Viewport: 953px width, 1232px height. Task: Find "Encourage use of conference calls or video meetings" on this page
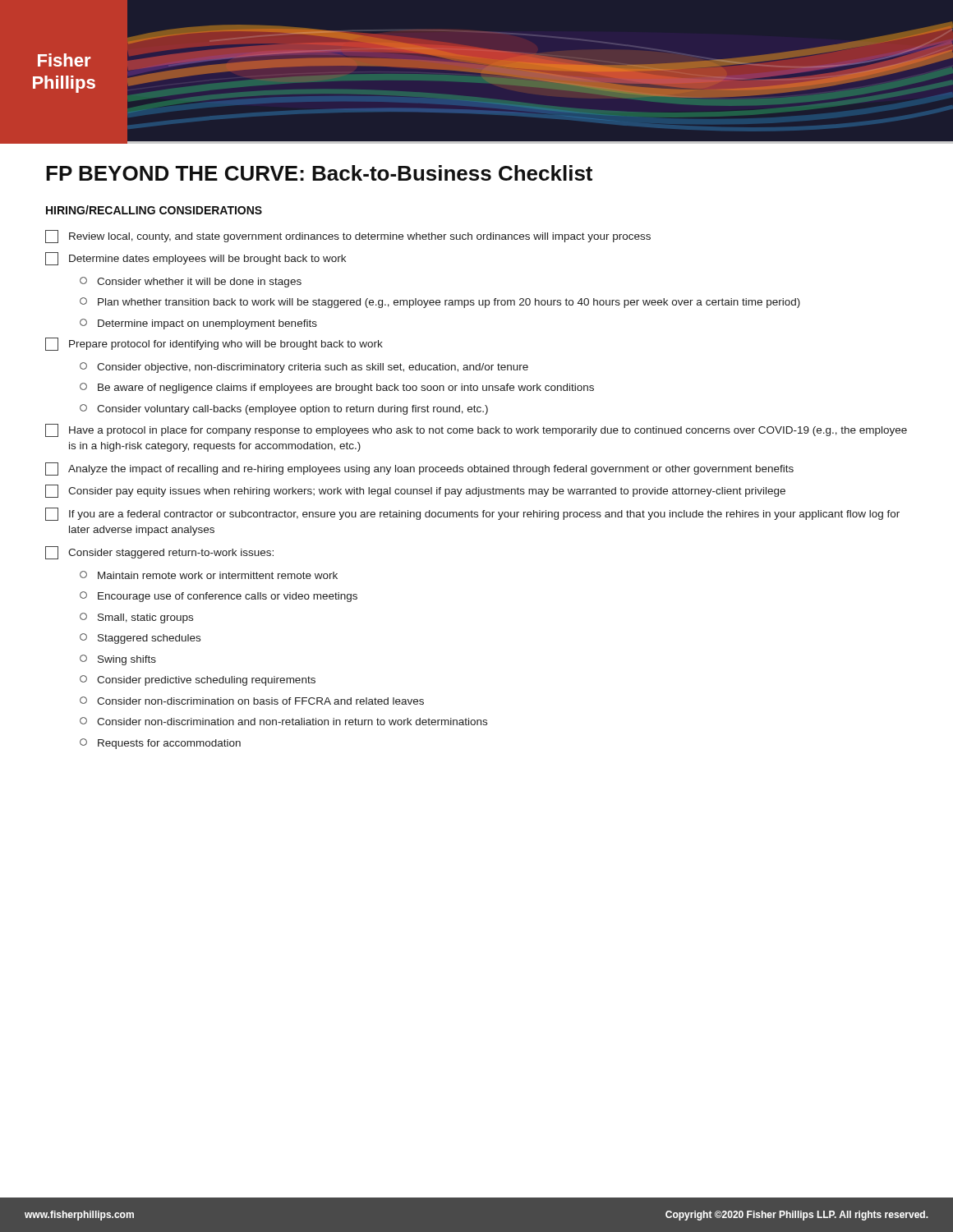219,597
